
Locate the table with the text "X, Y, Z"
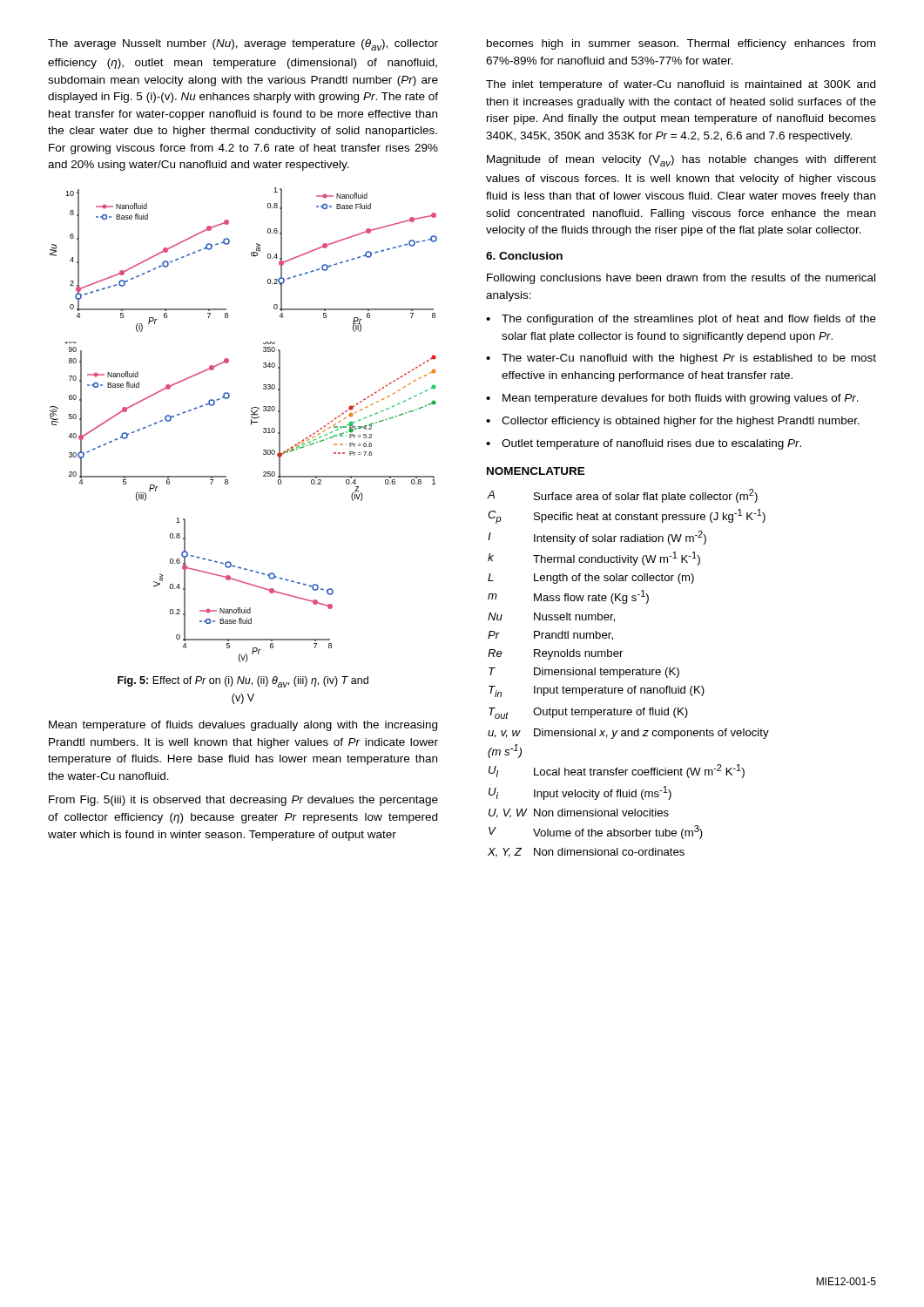click(x=681, y=673)
